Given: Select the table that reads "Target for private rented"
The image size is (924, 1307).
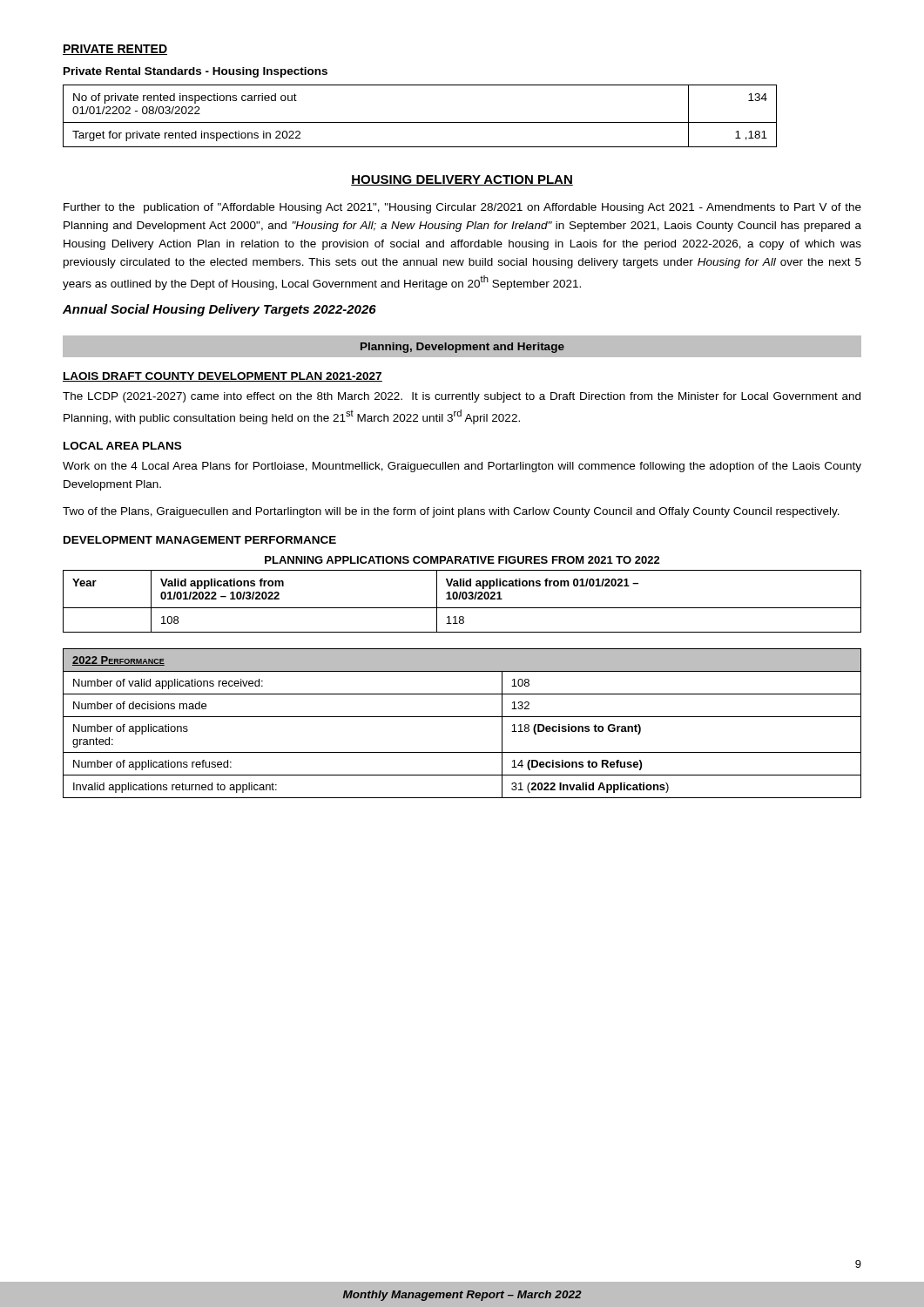Looking at the screenshot, I should tap(462, 116).
